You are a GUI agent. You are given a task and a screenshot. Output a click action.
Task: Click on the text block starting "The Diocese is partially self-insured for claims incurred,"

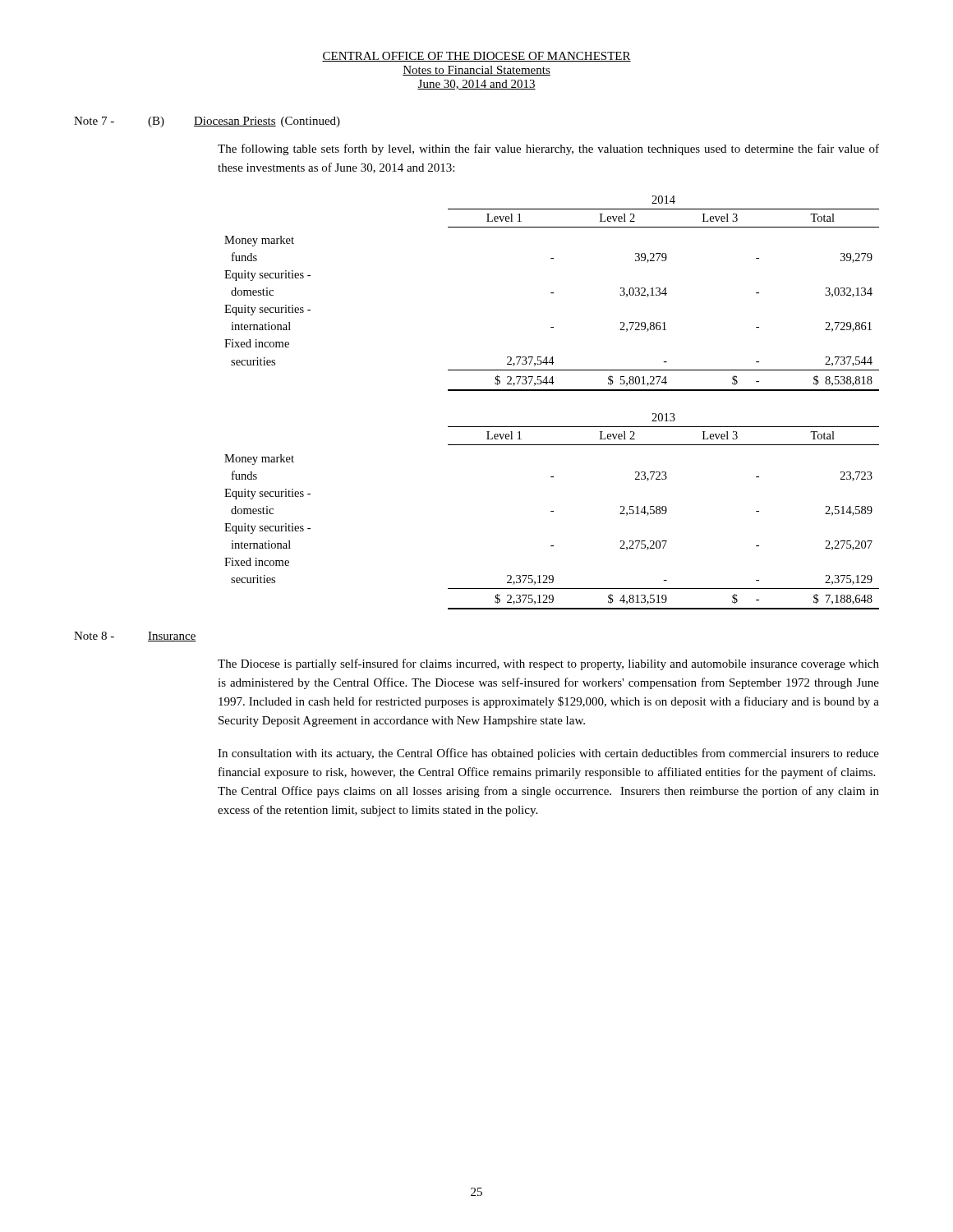point(548,692)
